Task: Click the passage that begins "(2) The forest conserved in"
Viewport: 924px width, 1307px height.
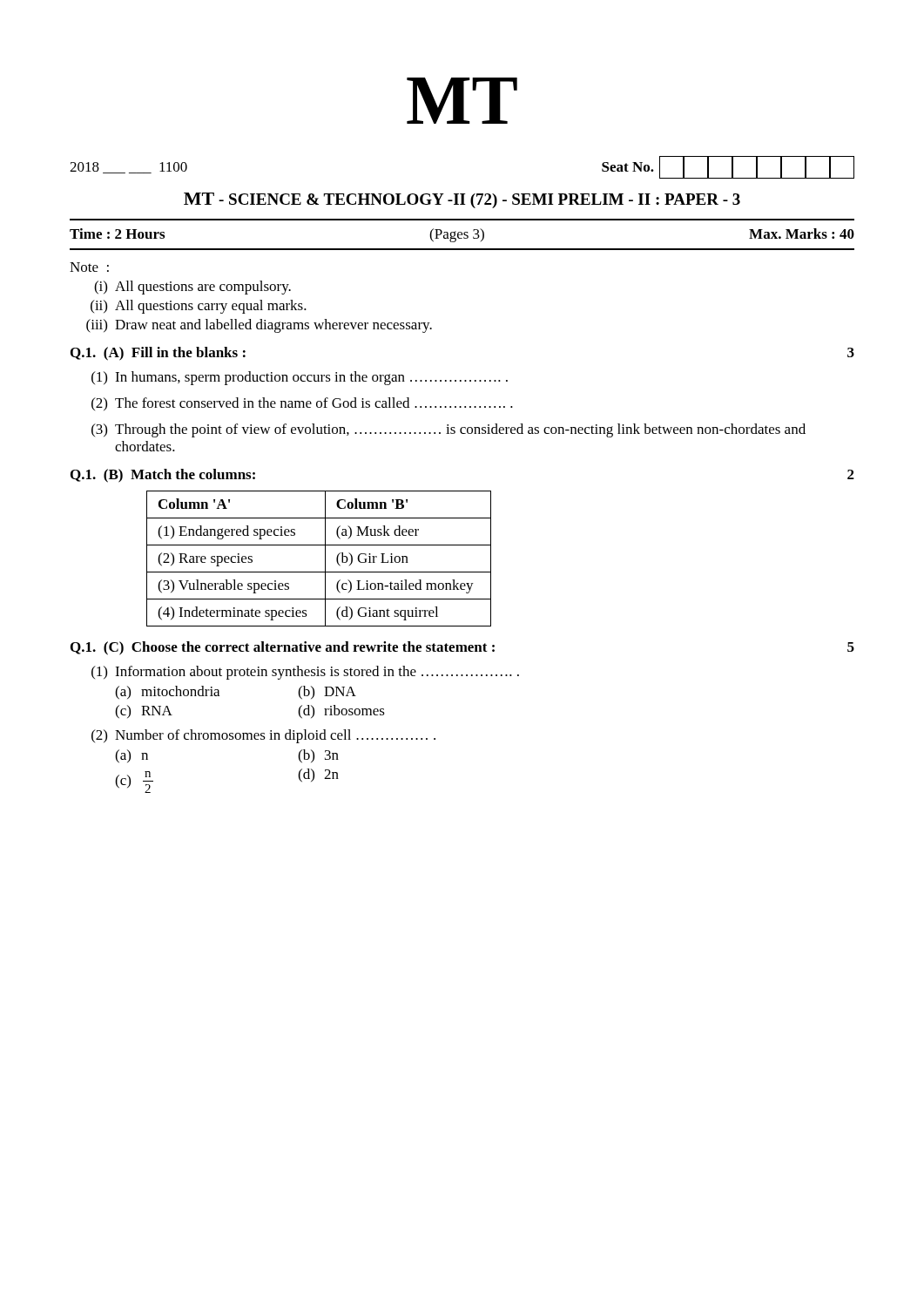Action: 462,403
